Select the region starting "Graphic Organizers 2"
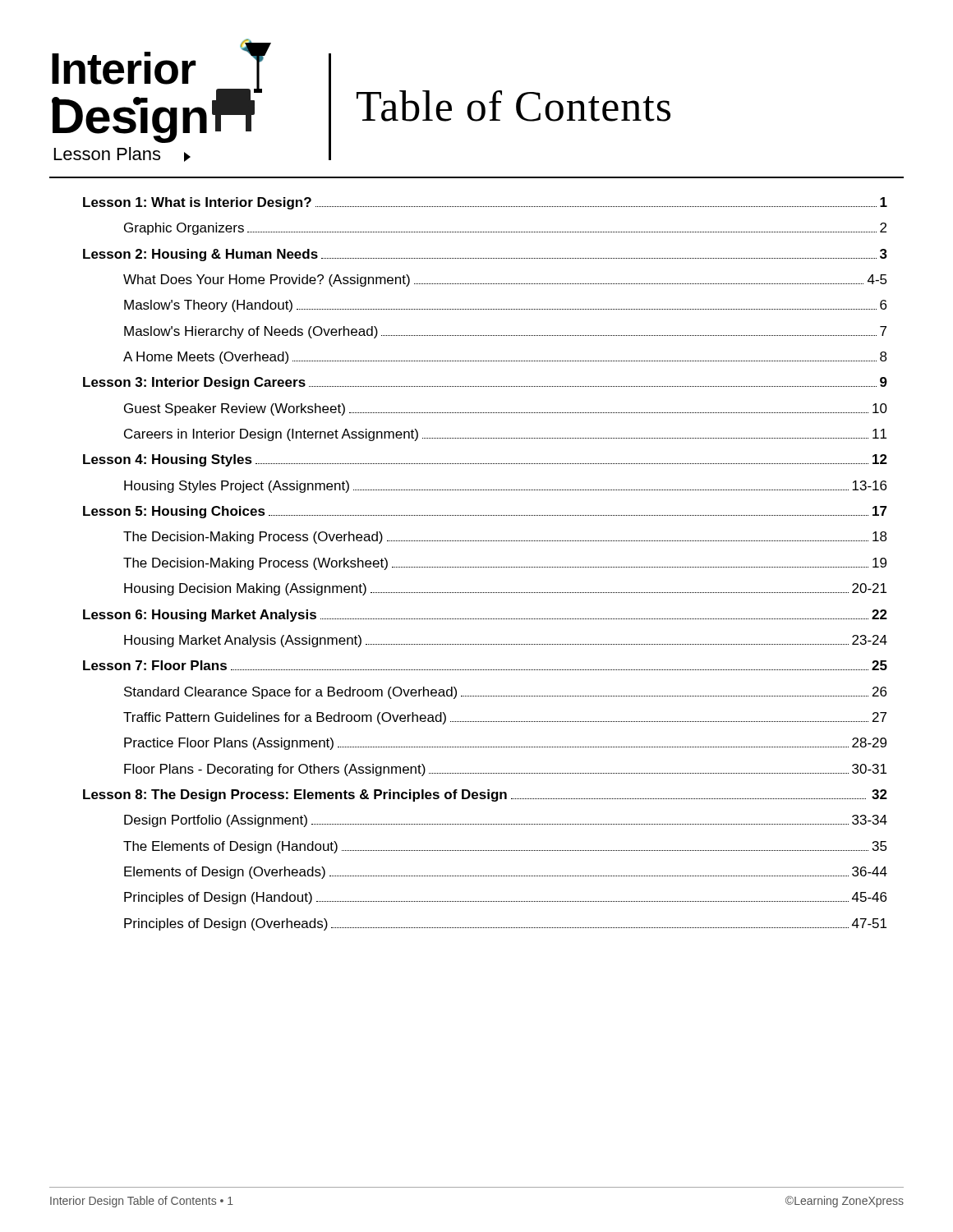 click(505, 229)
